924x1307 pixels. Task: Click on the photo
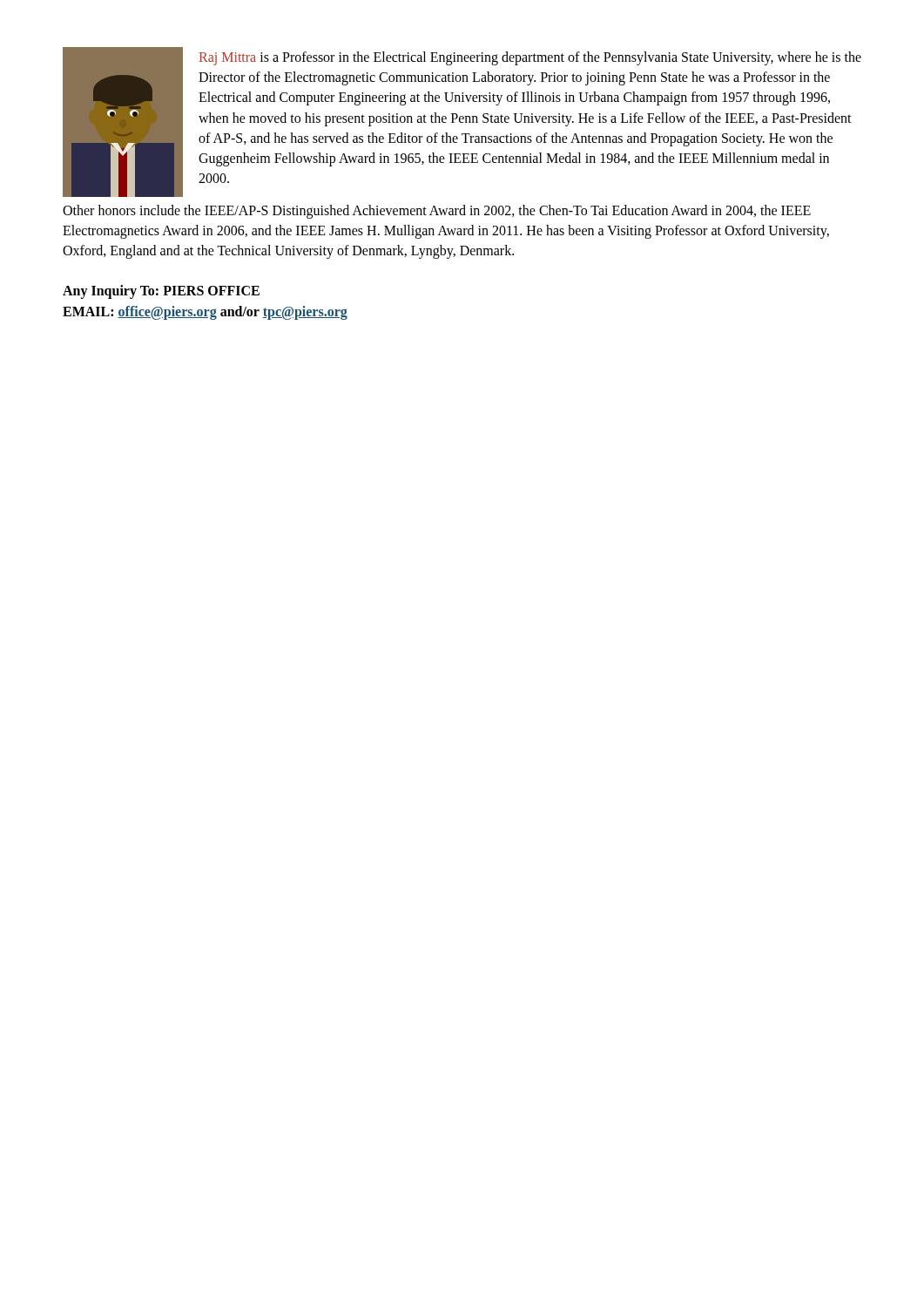click(x=123, y=122)
